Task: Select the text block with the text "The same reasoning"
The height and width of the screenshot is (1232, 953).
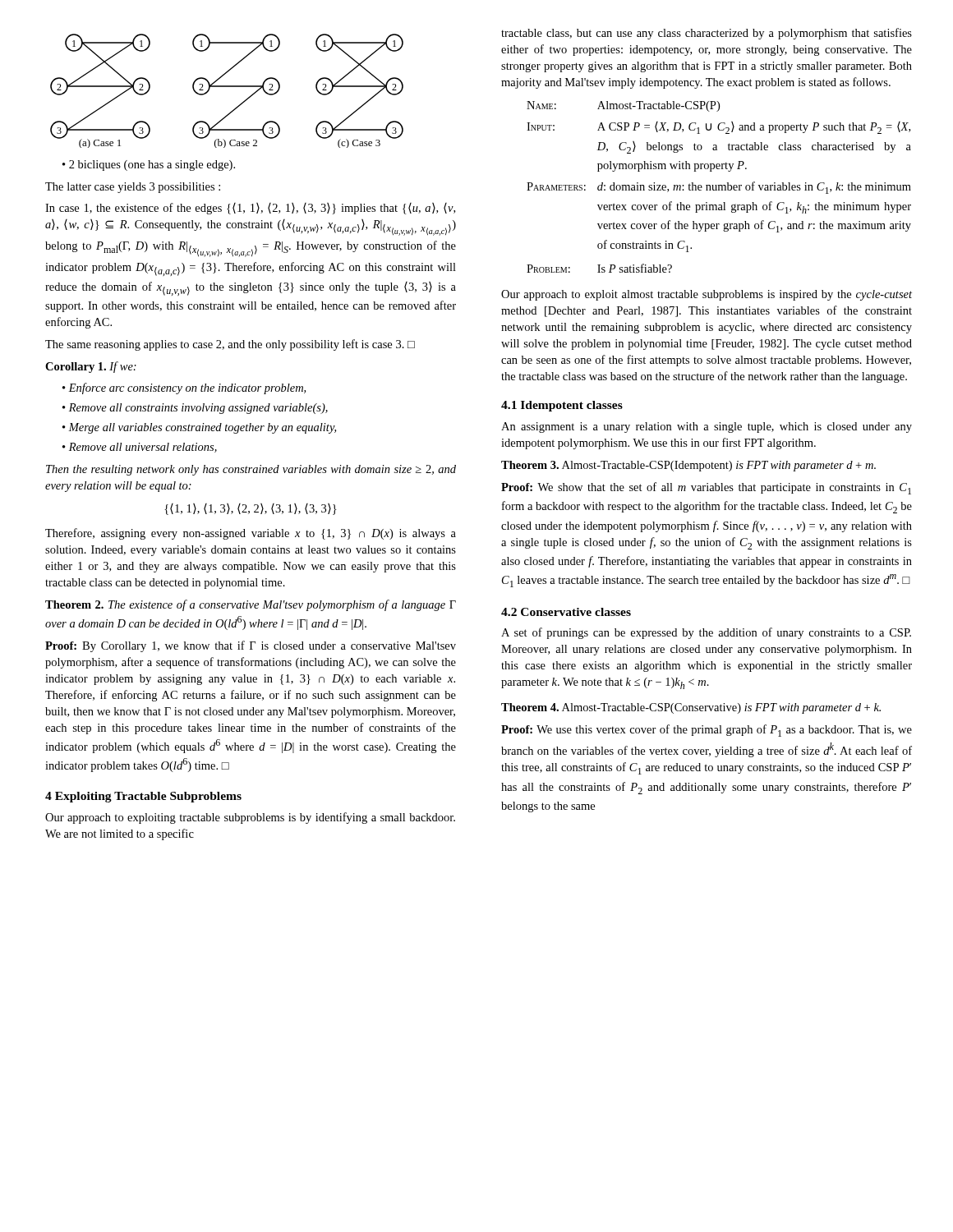Action: click(230, 345)
